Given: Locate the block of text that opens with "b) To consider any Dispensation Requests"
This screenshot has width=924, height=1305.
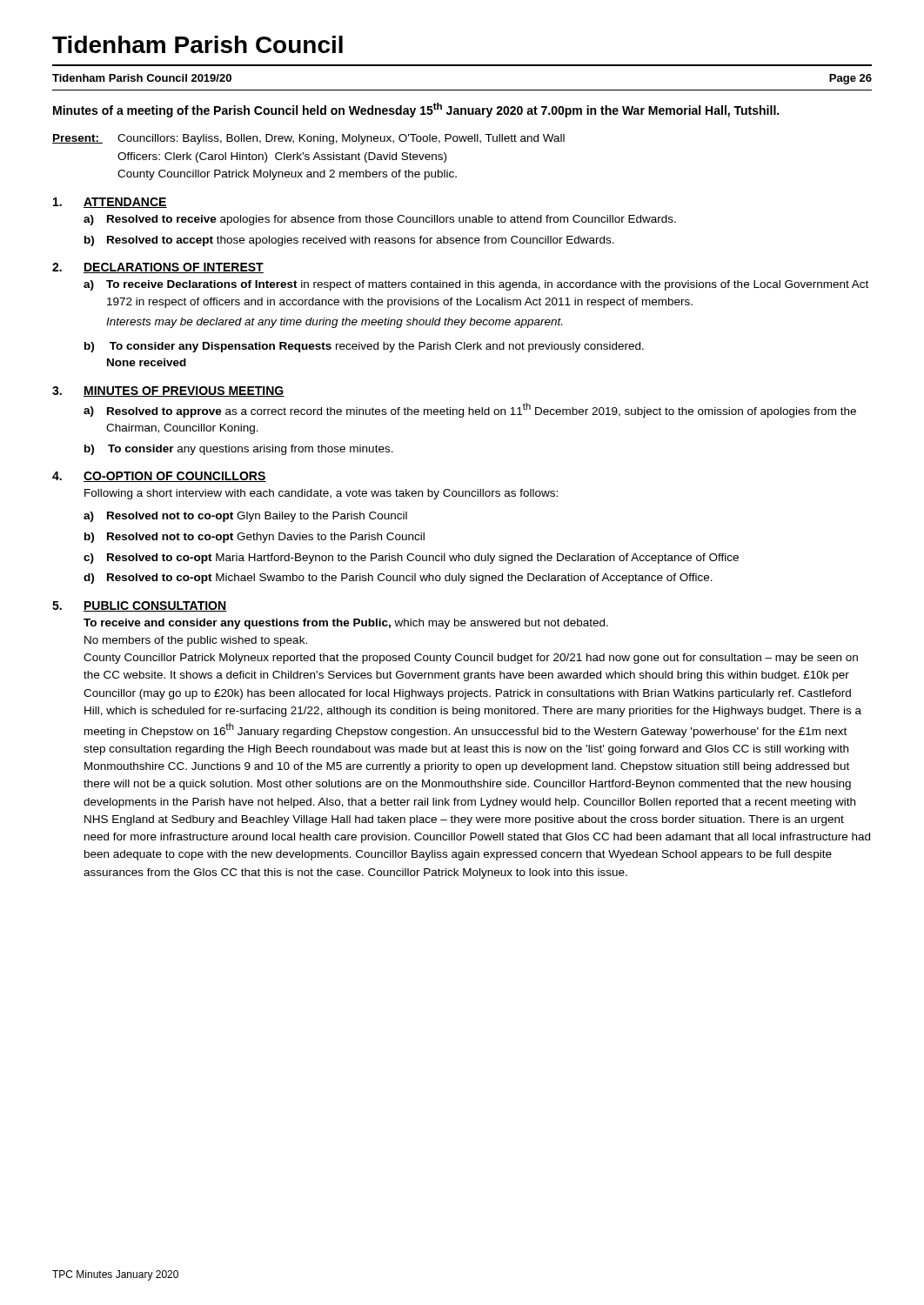Looking at the screenshot, I should 364,354.
